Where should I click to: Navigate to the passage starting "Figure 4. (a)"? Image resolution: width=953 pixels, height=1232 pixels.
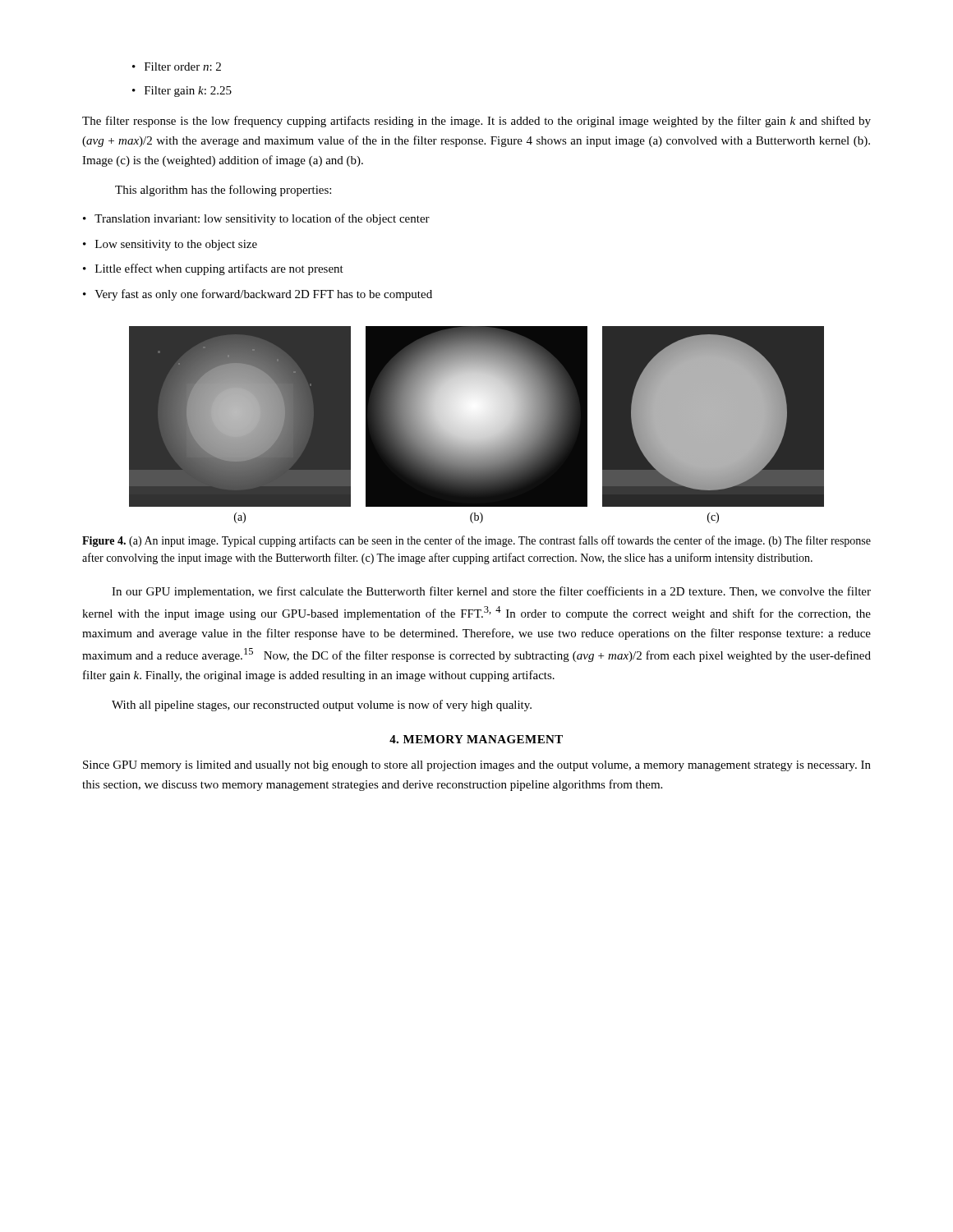tap(476, 549)
